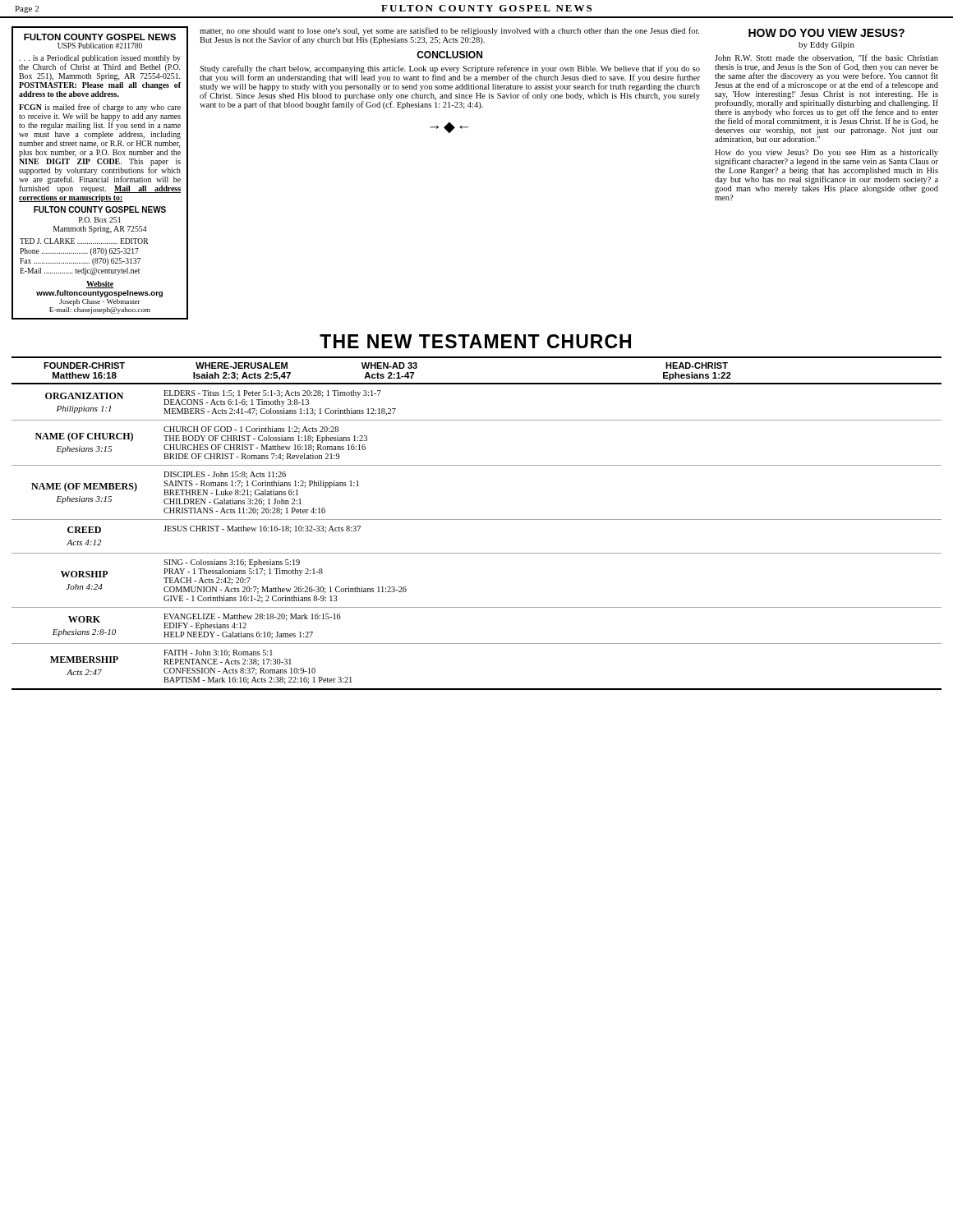Point to the region starting "HOW DO YOU VIEW JESUS? by"

point(826,38)
